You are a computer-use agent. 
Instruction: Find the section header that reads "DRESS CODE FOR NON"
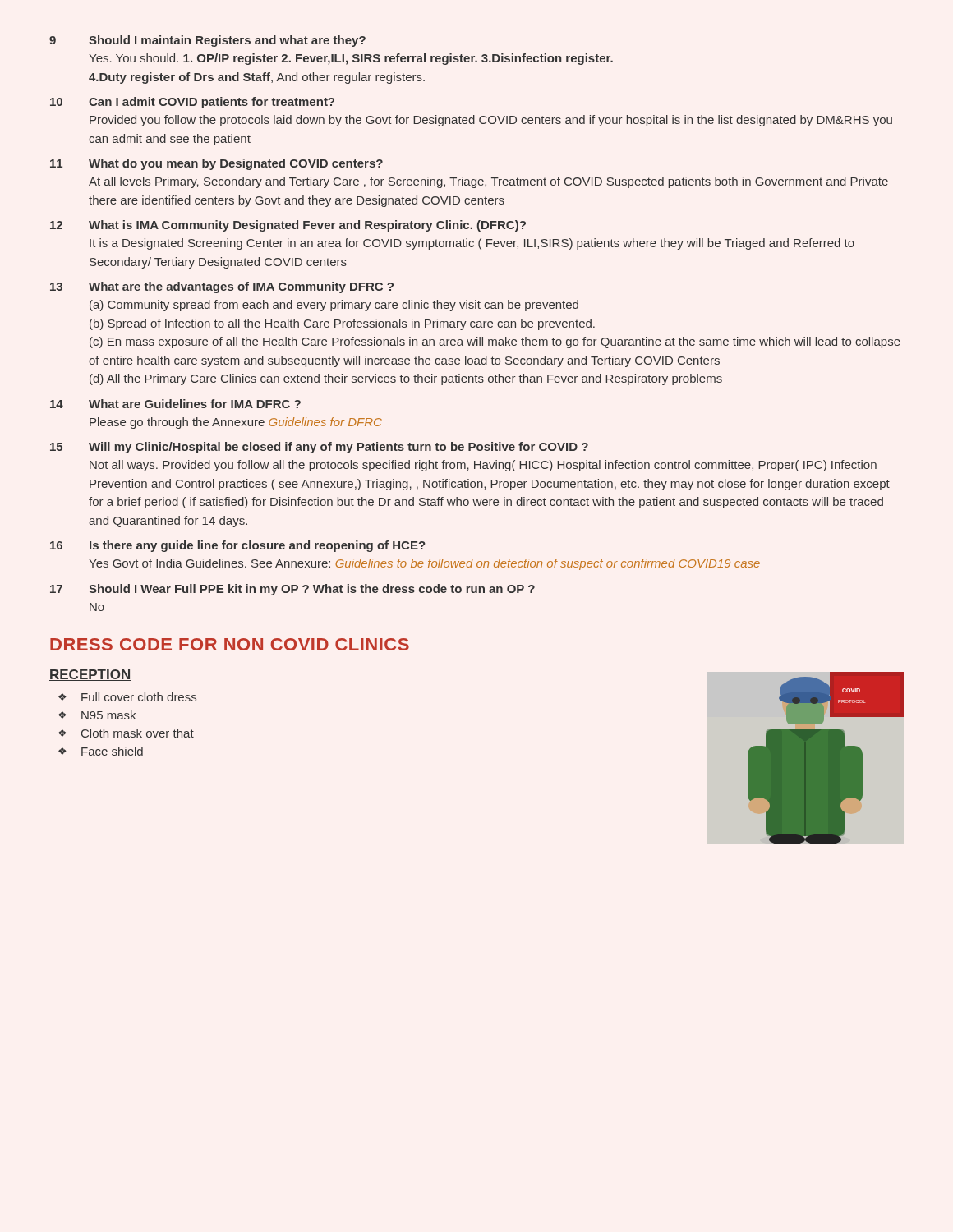tap(230, 644)
